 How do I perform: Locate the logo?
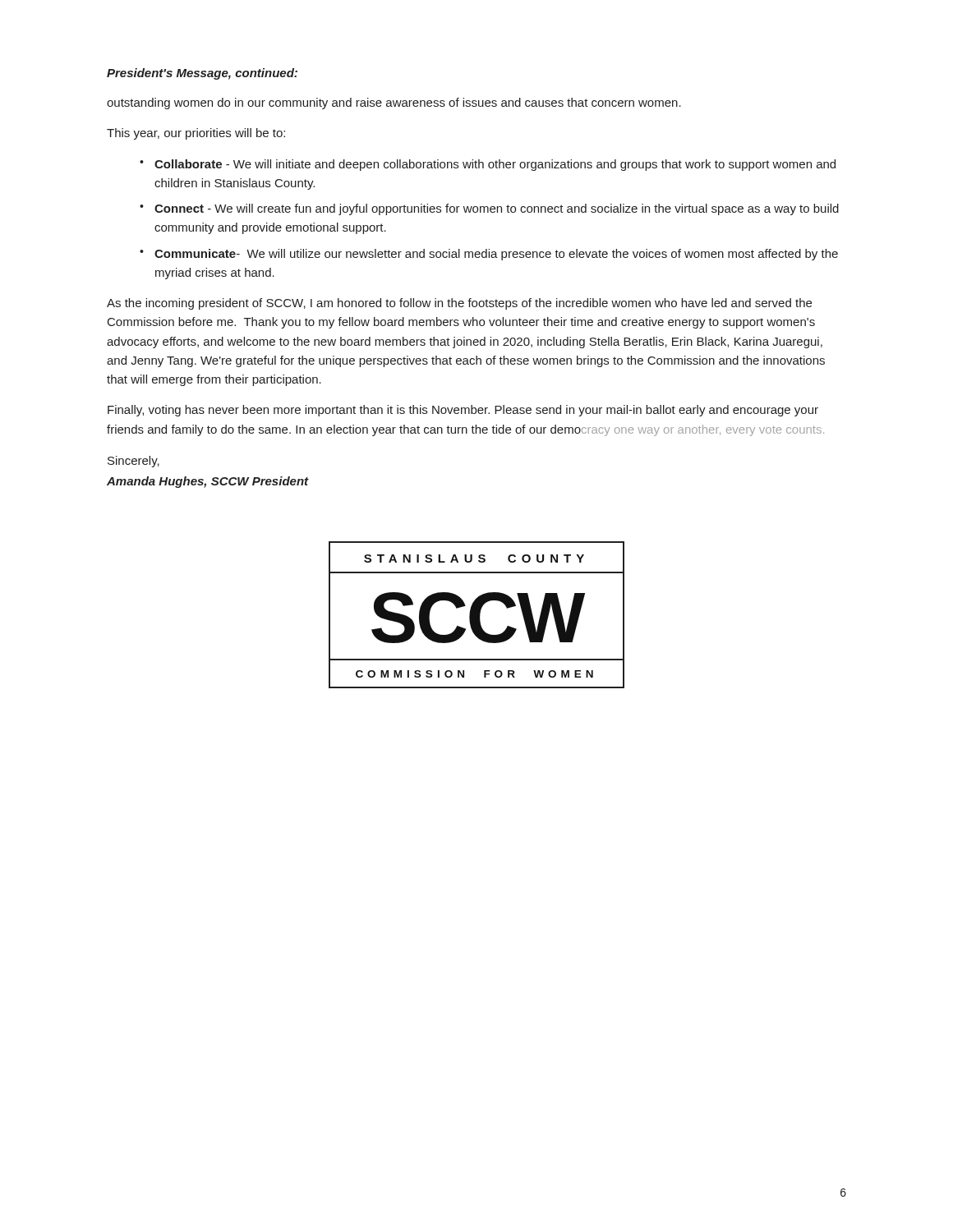(x=476, y=615)
